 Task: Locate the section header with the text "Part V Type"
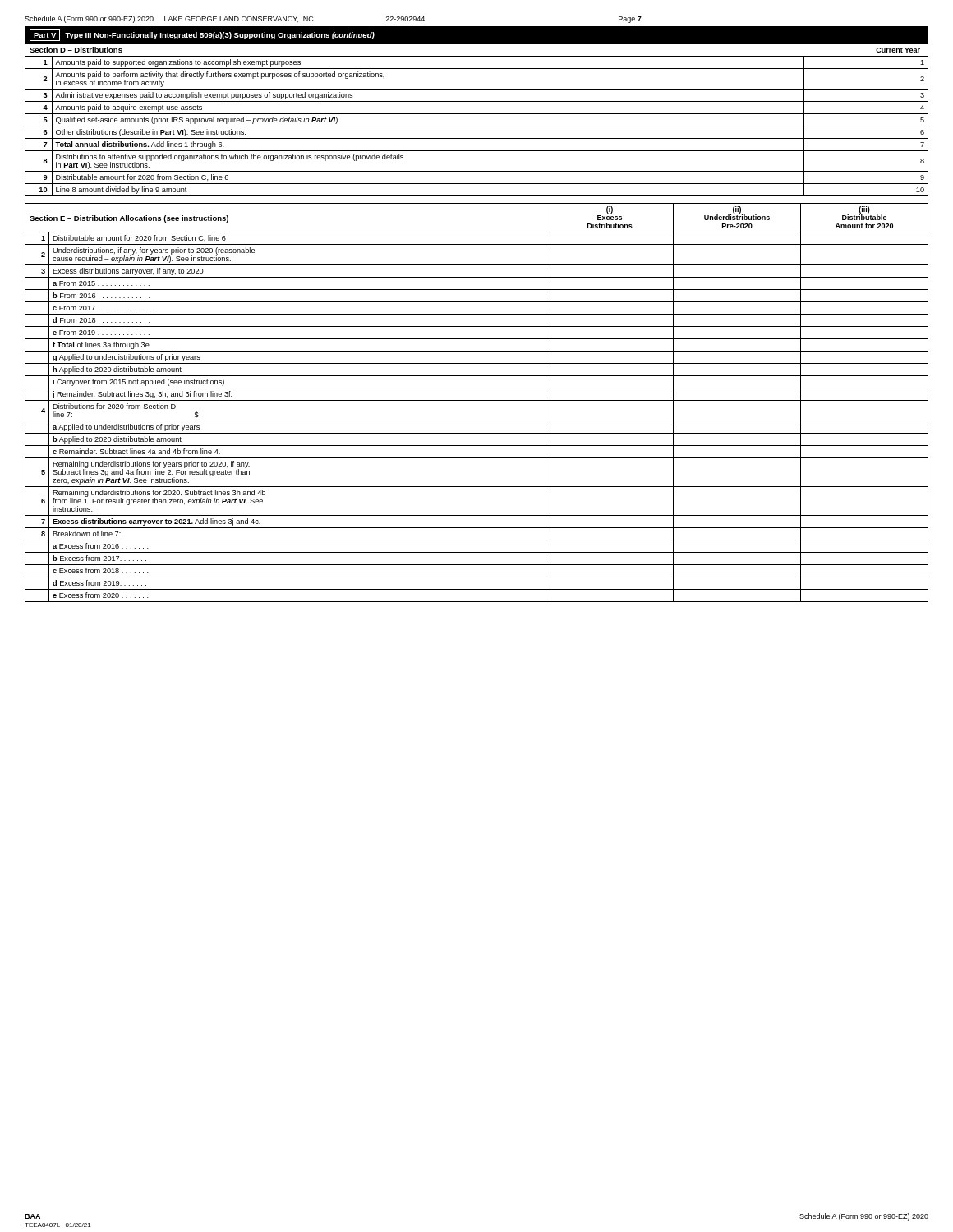click(202, 35)
